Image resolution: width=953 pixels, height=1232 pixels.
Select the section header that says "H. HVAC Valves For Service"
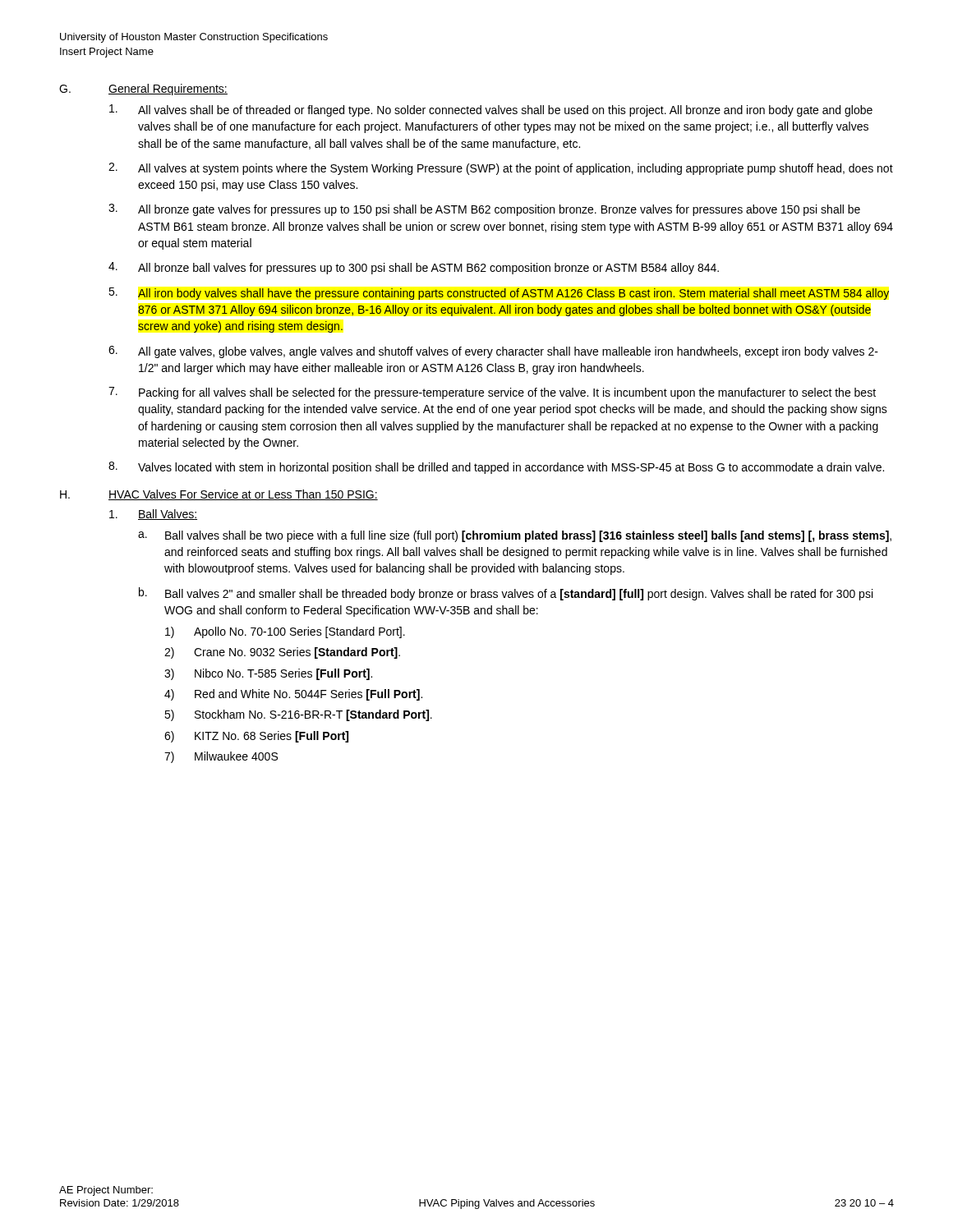click(x=218, y=494)
